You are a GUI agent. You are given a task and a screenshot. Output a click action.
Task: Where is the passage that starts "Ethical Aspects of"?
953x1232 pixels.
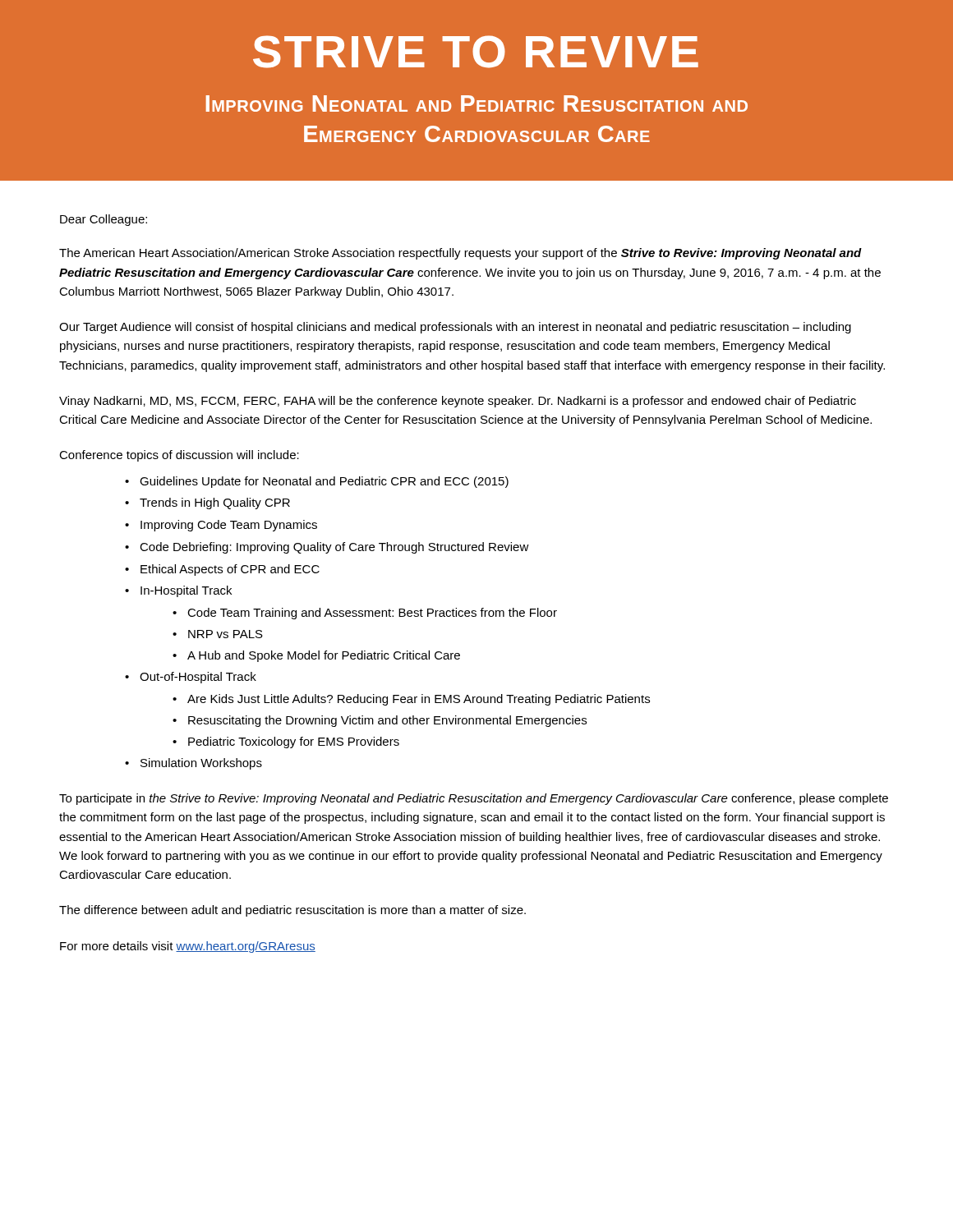(x=230, y=568)
